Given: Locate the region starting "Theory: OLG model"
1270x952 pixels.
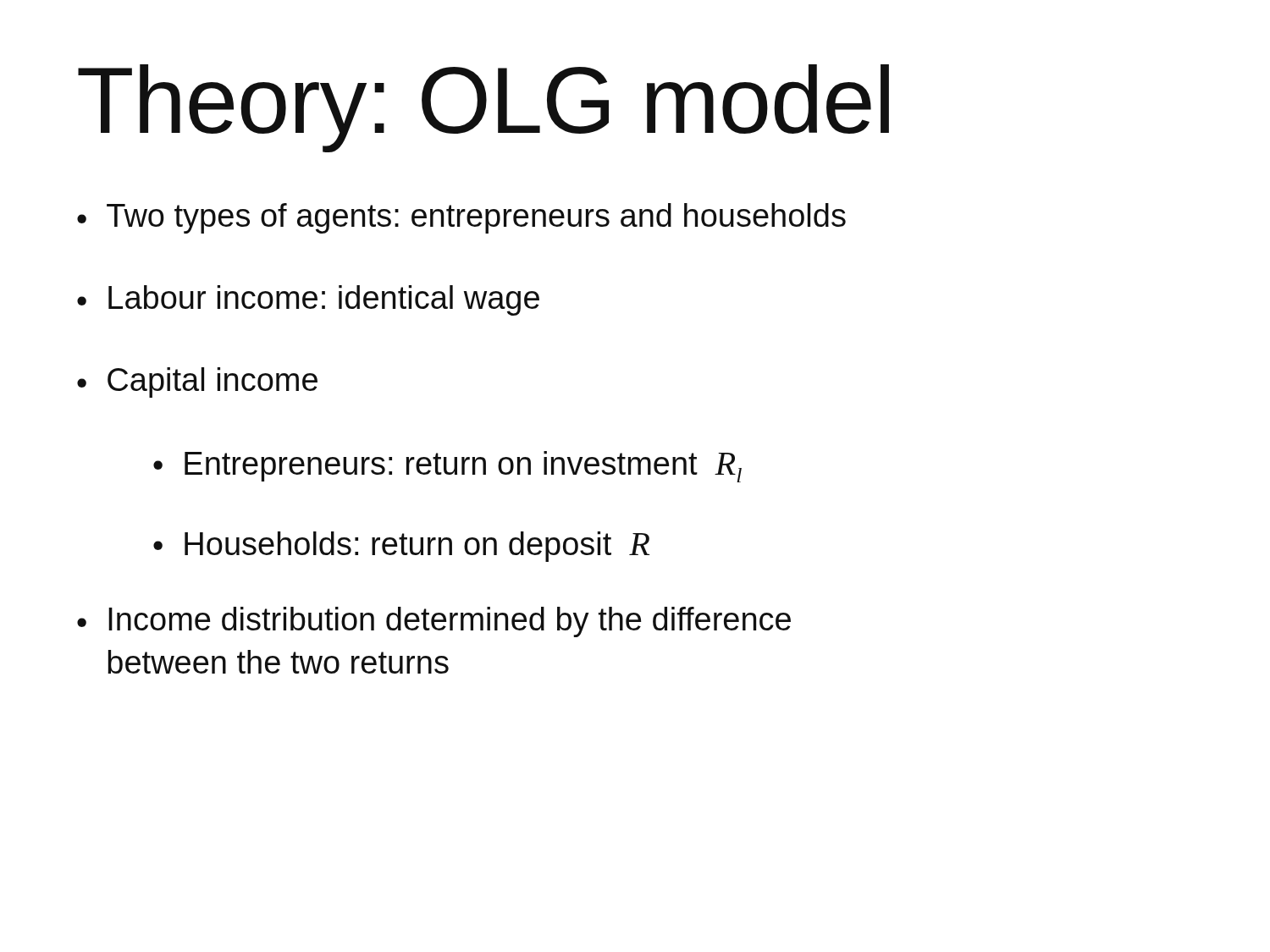Looking at the screenshot, I should pos(635,101).
